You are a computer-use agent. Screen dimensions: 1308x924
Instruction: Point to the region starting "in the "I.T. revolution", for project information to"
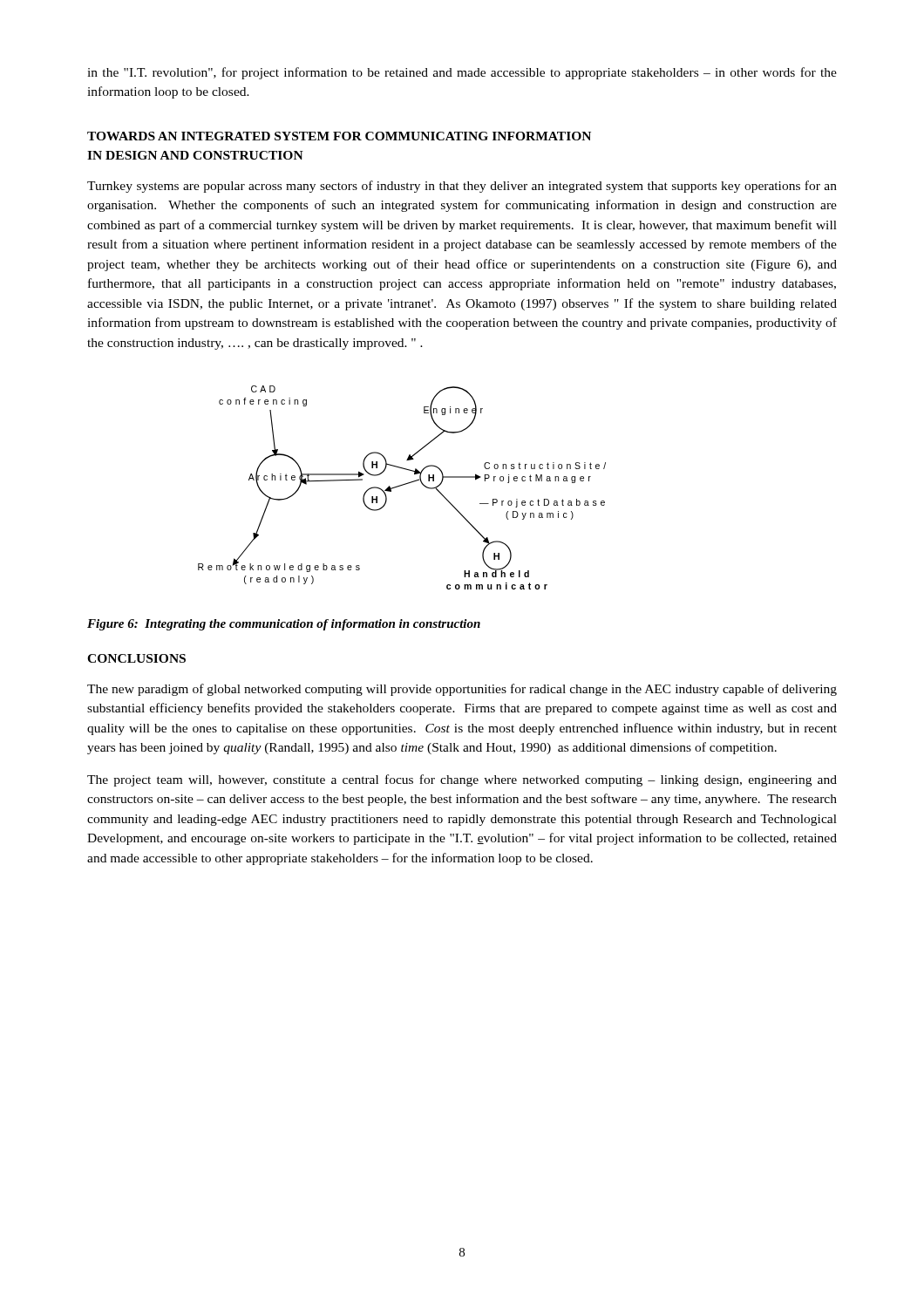(462, 82)
